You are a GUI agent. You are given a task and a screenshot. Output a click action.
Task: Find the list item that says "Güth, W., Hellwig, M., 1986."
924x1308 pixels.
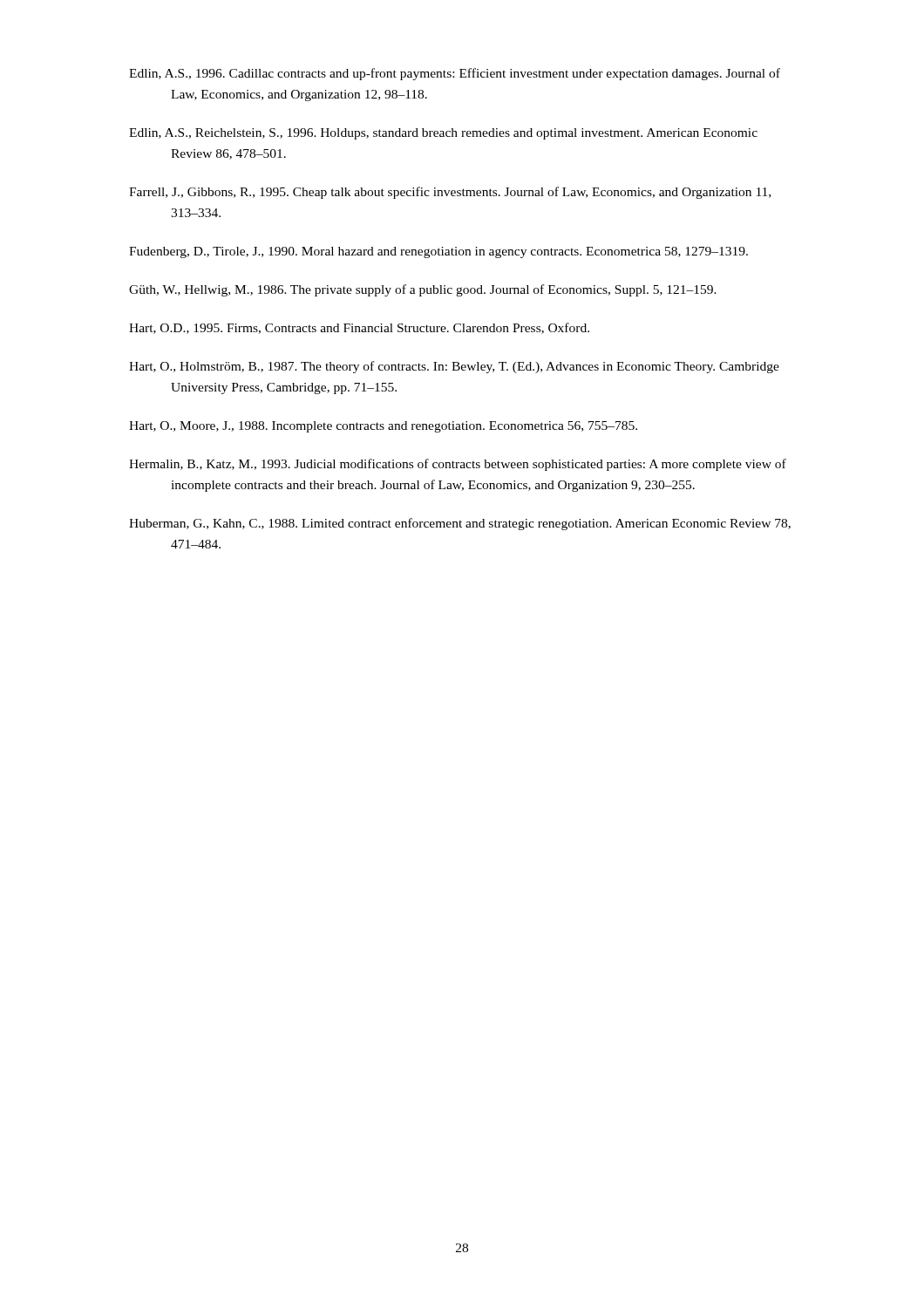462,290
